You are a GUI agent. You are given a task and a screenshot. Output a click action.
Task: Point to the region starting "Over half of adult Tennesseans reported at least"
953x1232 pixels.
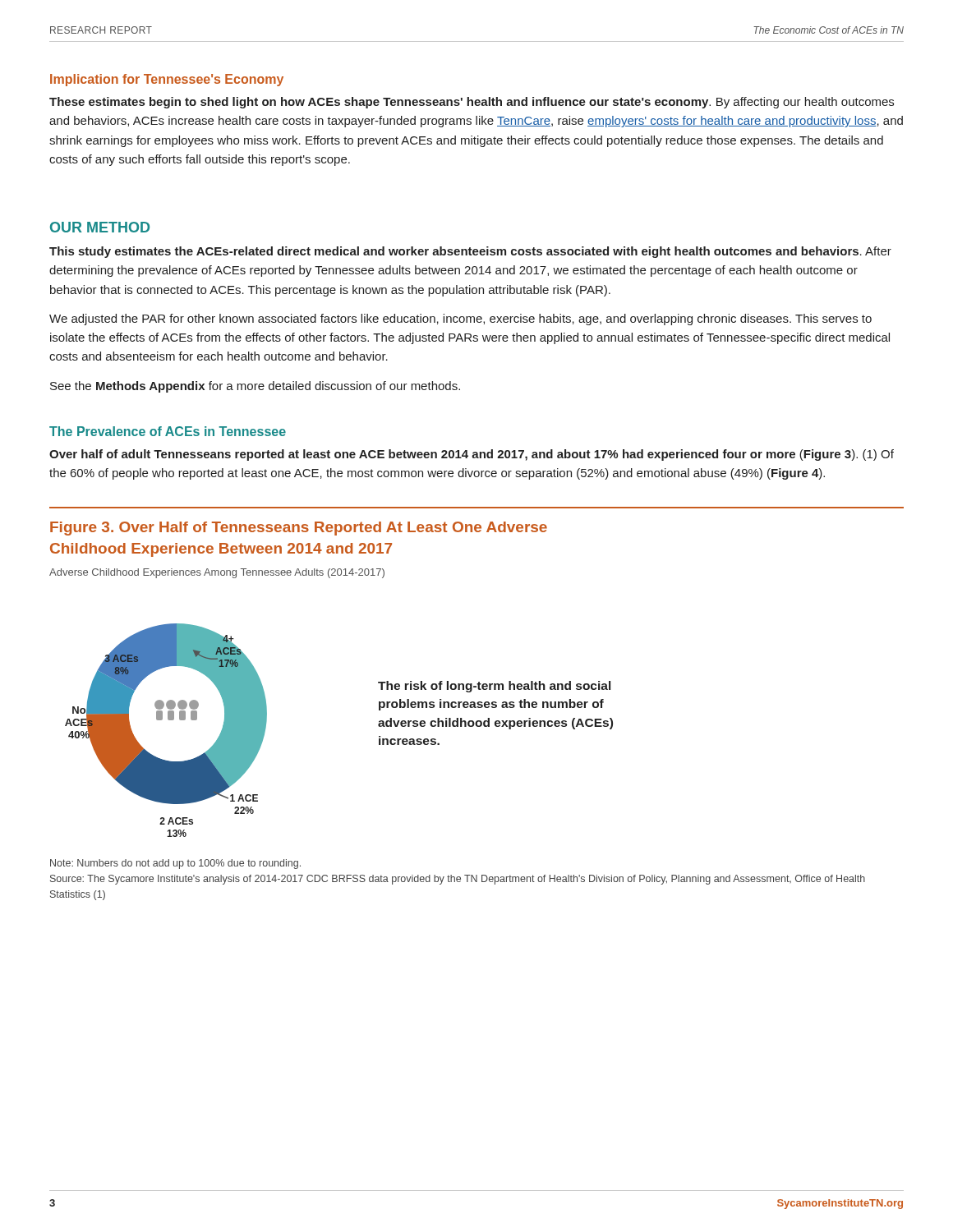point(471,463)
